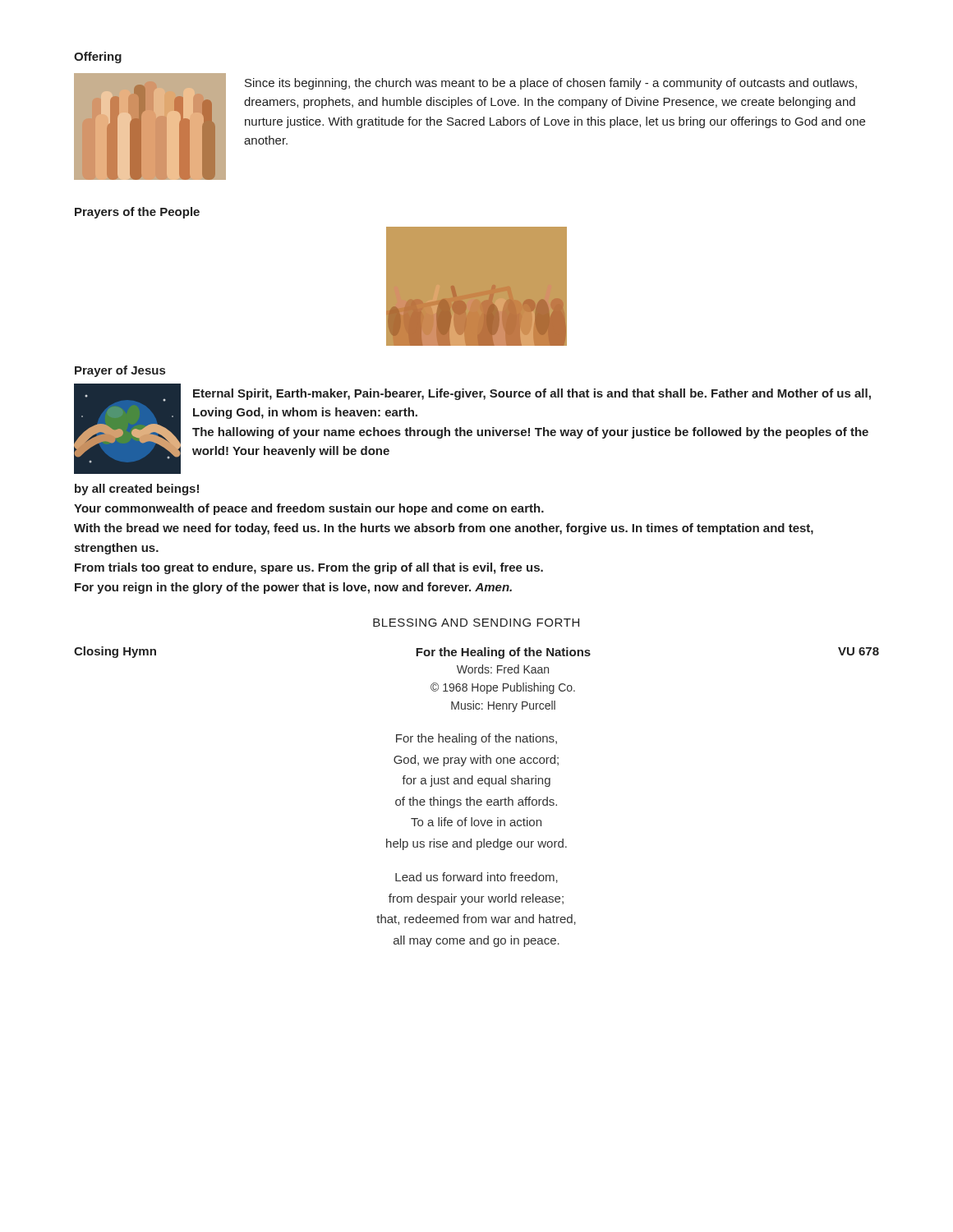Find the element starting "Lead us forward into freedom, from"
Image resolution: width=953 pixels, height=1232 pixels.
tap(476, 908)
